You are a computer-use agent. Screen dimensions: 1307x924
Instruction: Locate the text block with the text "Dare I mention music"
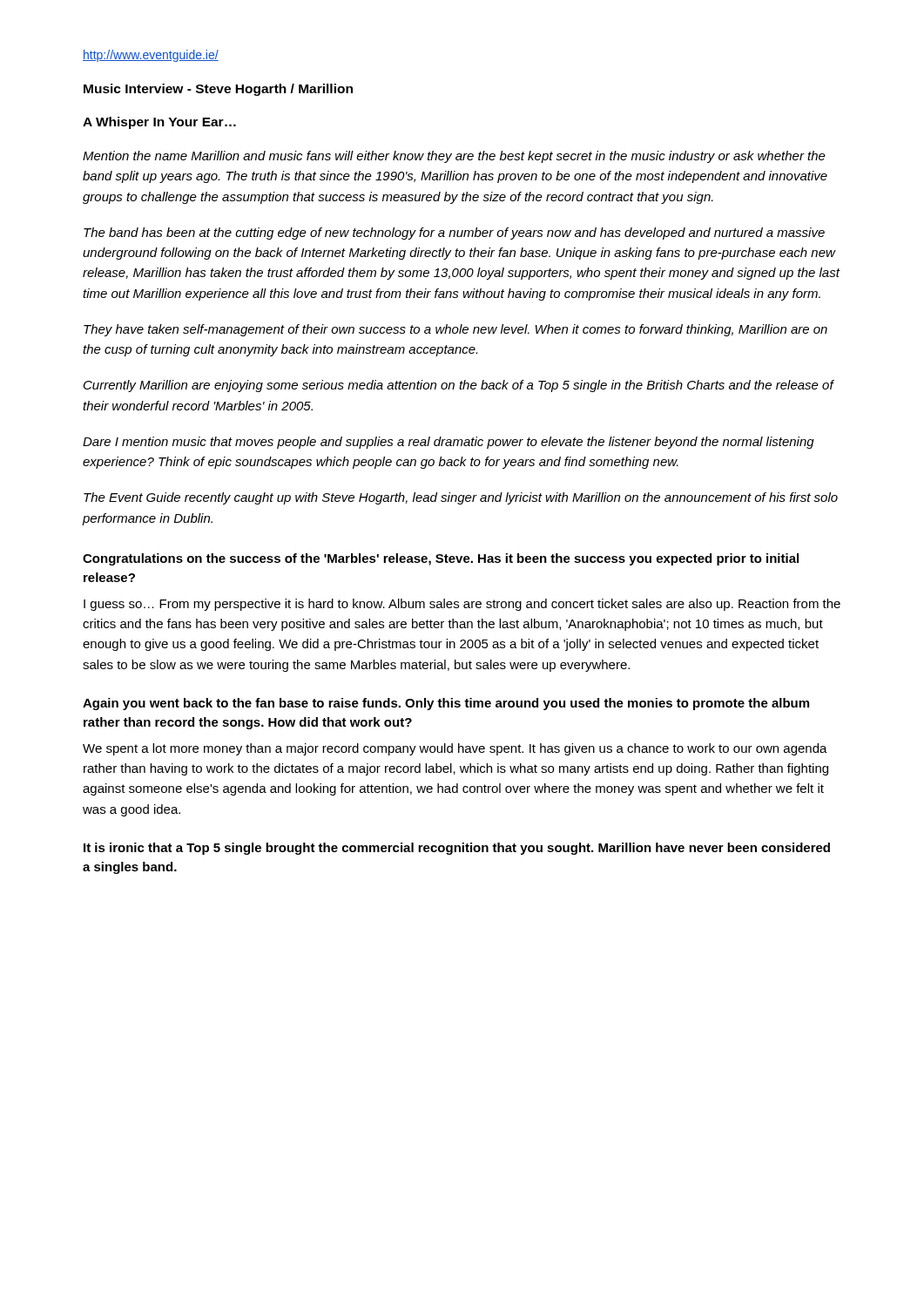[448, 451]
